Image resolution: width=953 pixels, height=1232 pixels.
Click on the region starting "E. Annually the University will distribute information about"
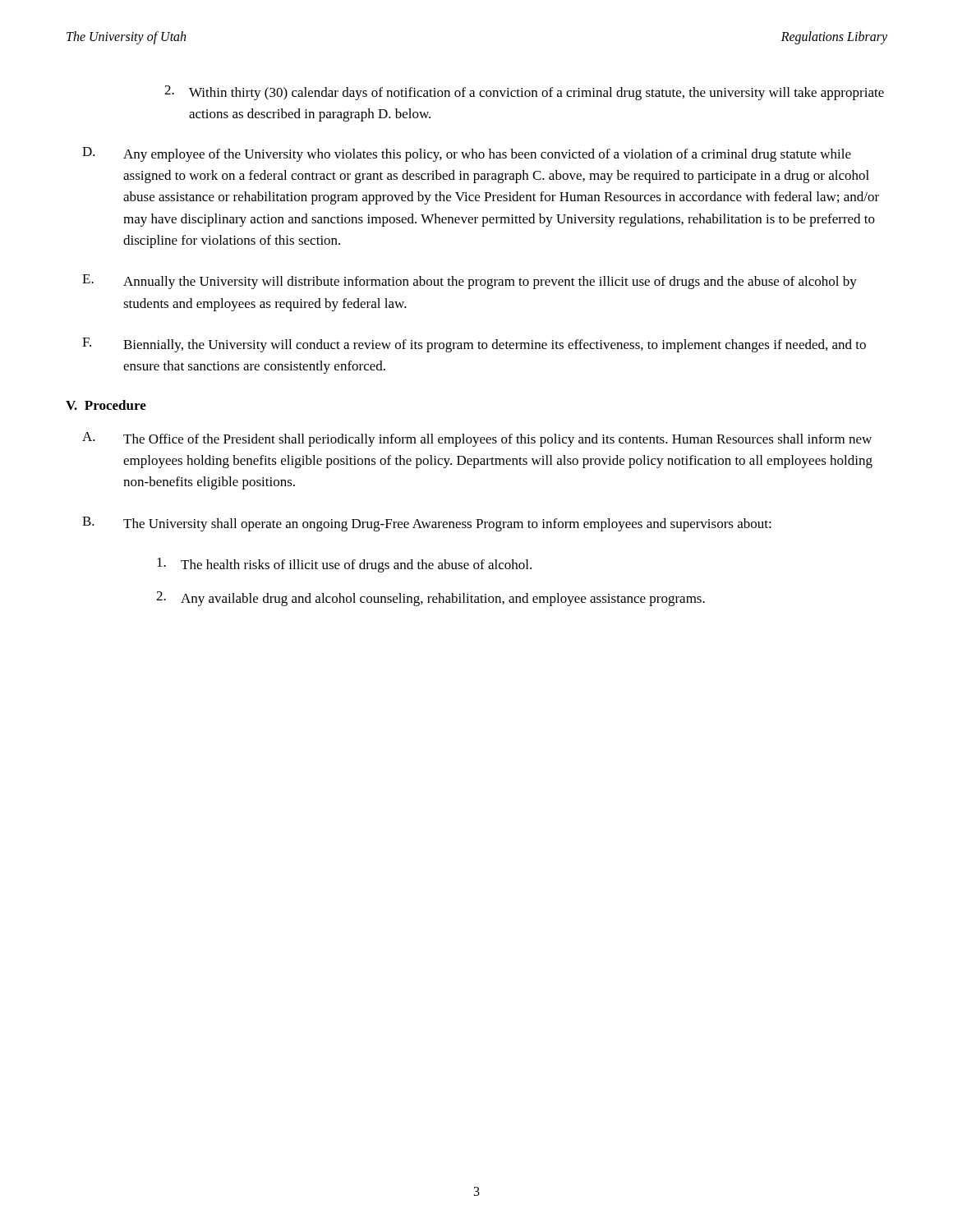coord(476,293)
